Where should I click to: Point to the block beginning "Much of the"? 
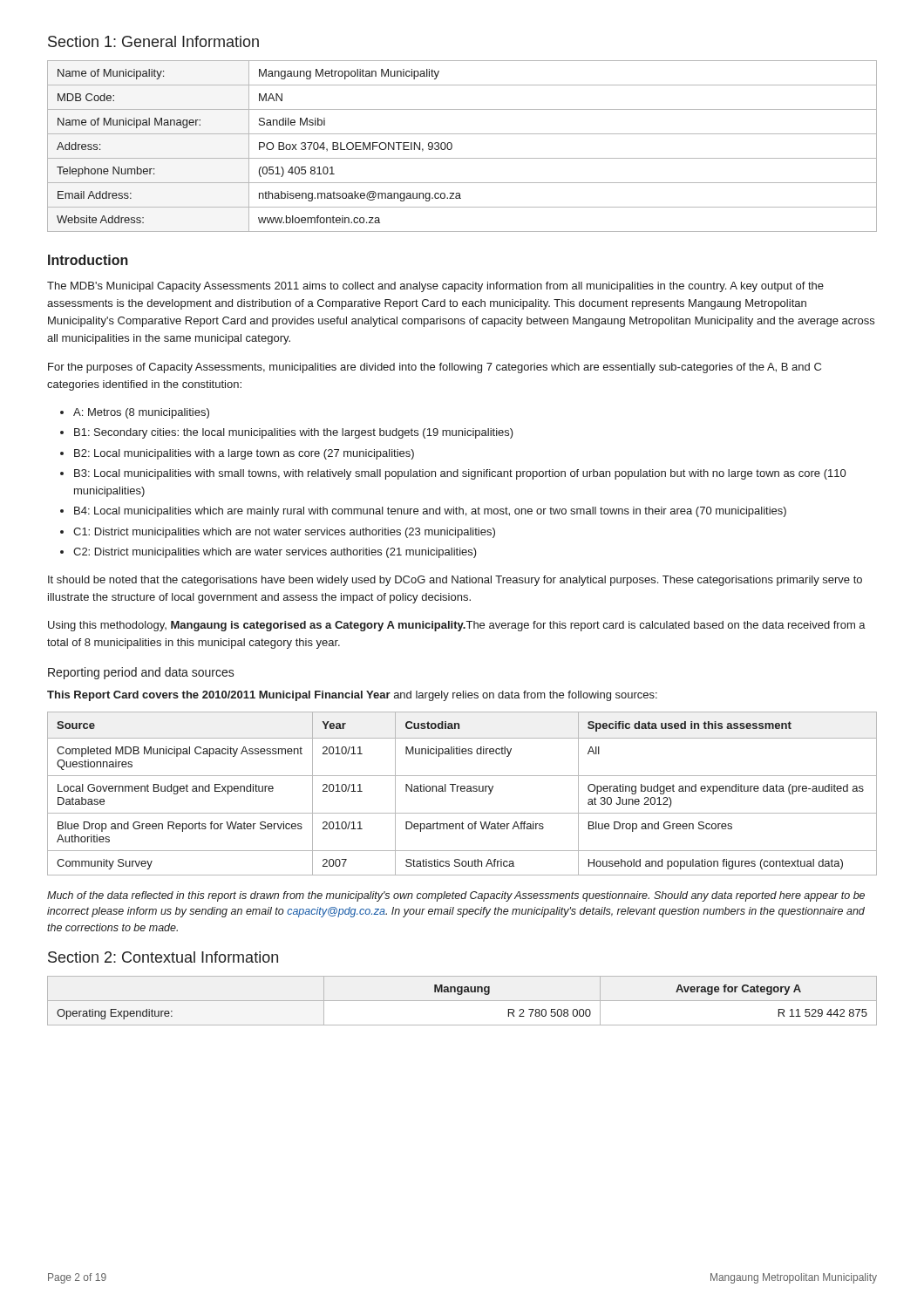(x=456, y=911)
